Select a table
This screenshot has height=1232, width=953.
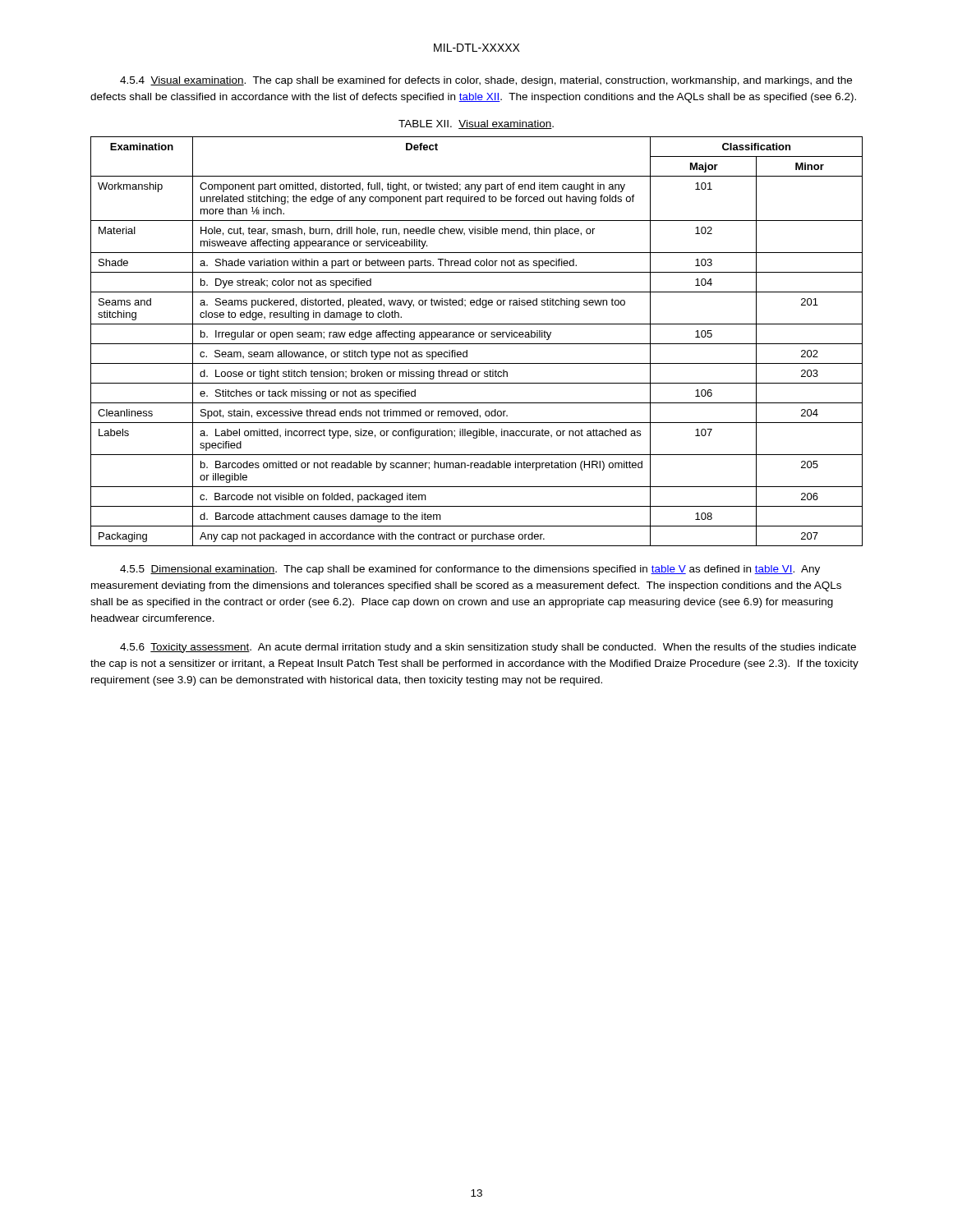click(x=476, y=341)
